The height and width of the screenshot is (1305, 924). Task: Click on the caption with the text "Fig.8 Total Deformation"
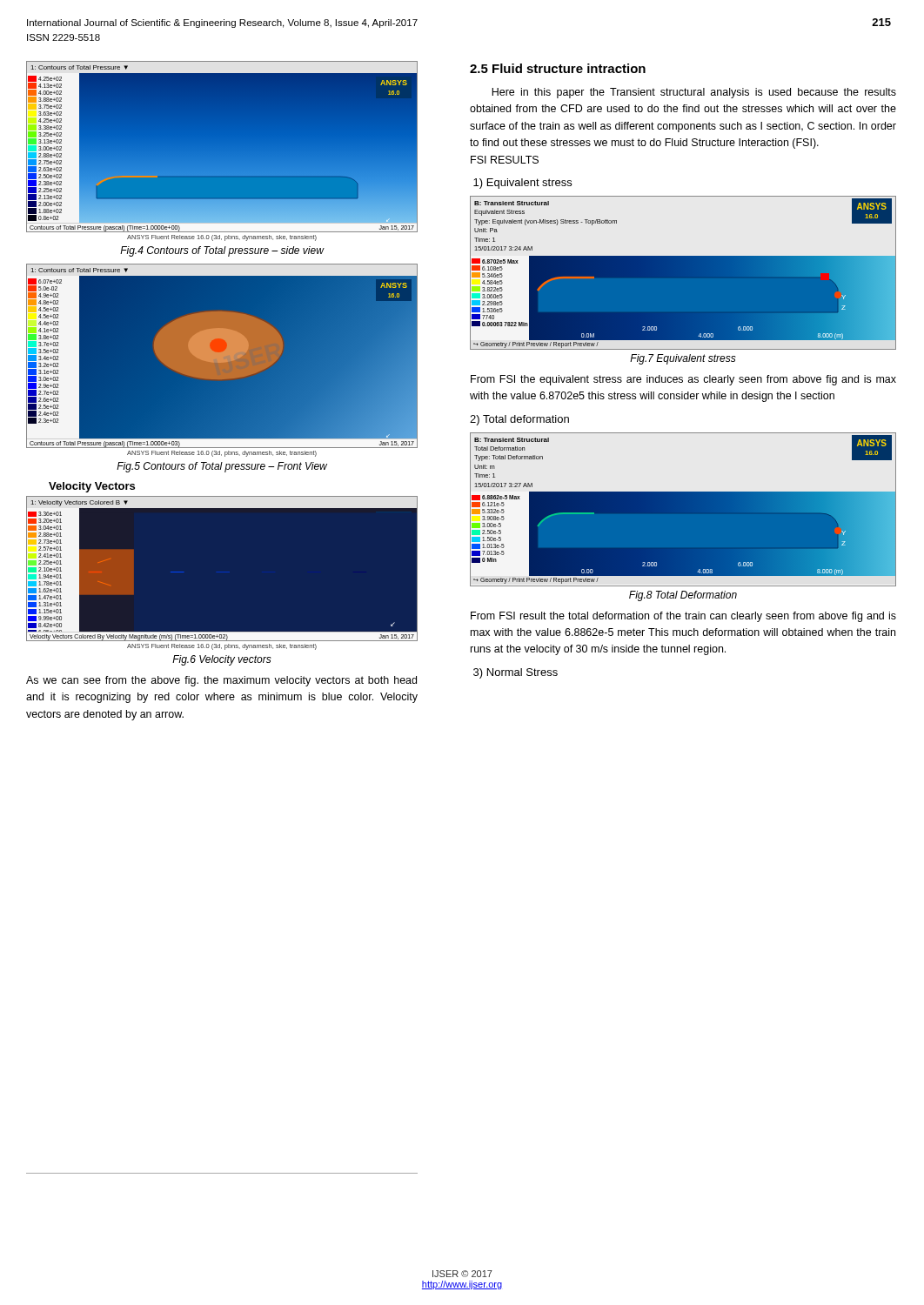point(683,595)
